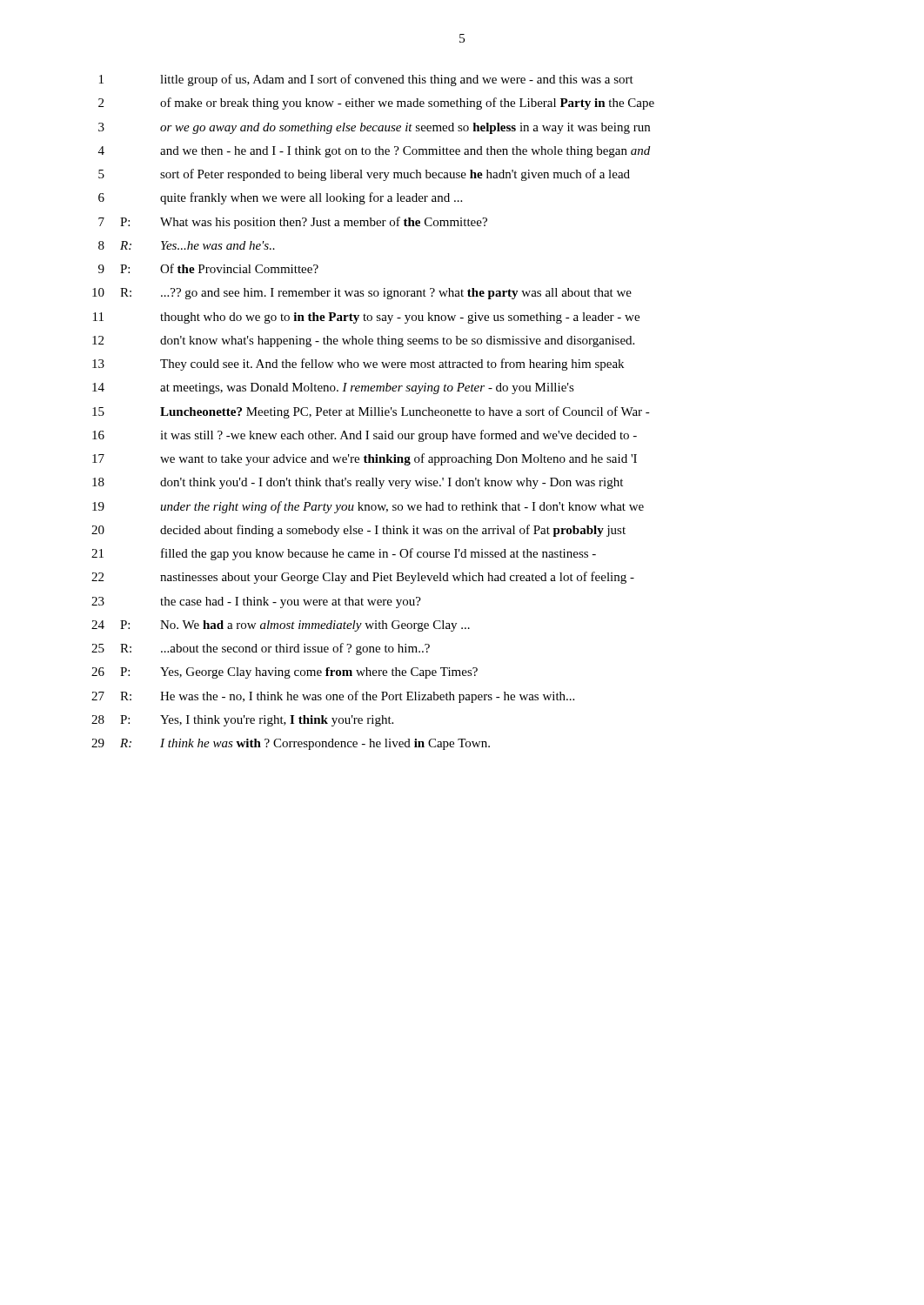Screen dimensions: 1305x924
Task: Locate the block of text that opens with "21 filled the"
Action: [x=462, y=554]
